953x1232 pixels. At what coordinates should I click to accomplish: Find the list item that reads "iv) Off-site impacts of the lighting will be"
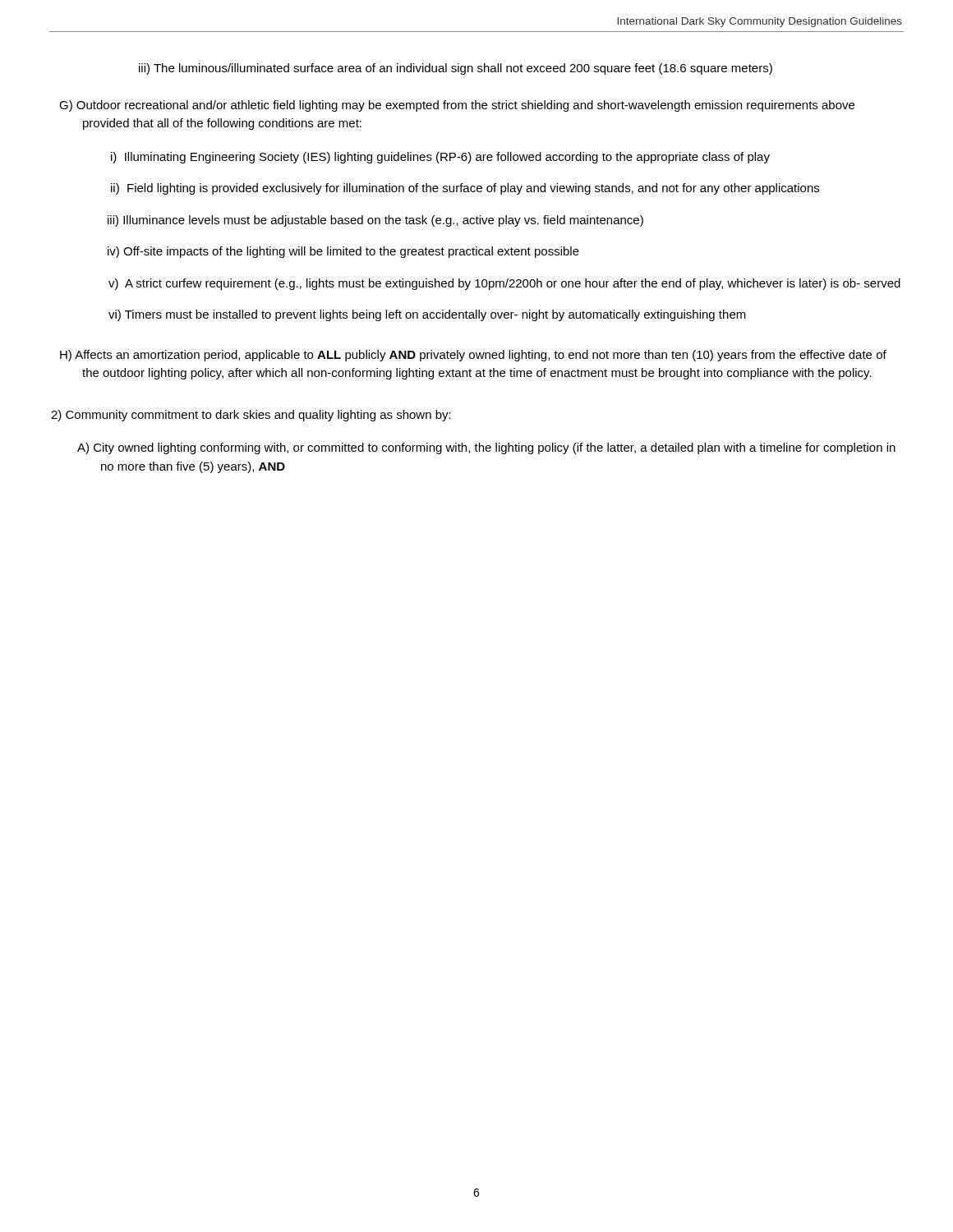point(343,251)
